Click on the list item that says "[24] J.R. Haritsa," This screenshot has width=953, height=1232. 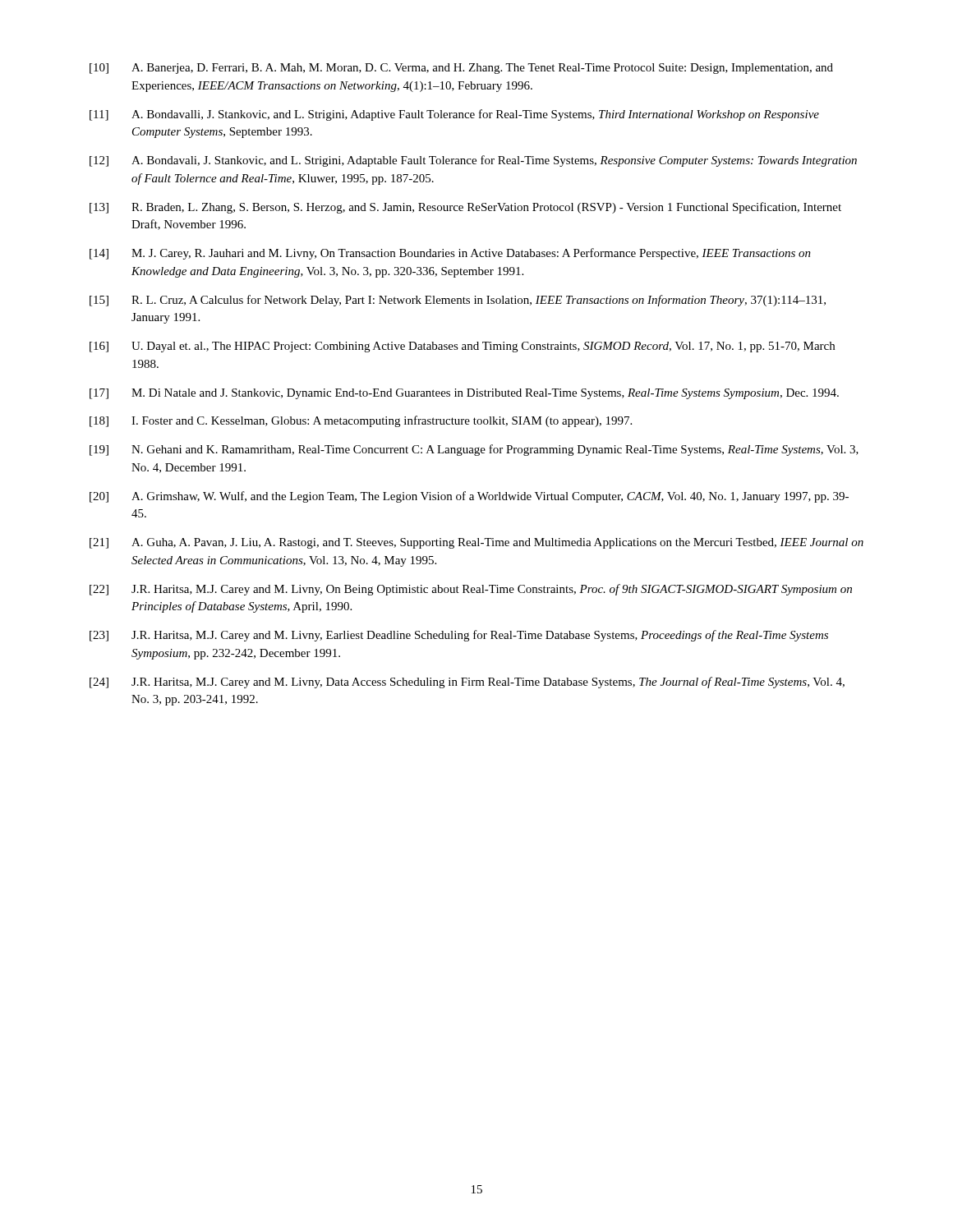click(x=476, y=691)
